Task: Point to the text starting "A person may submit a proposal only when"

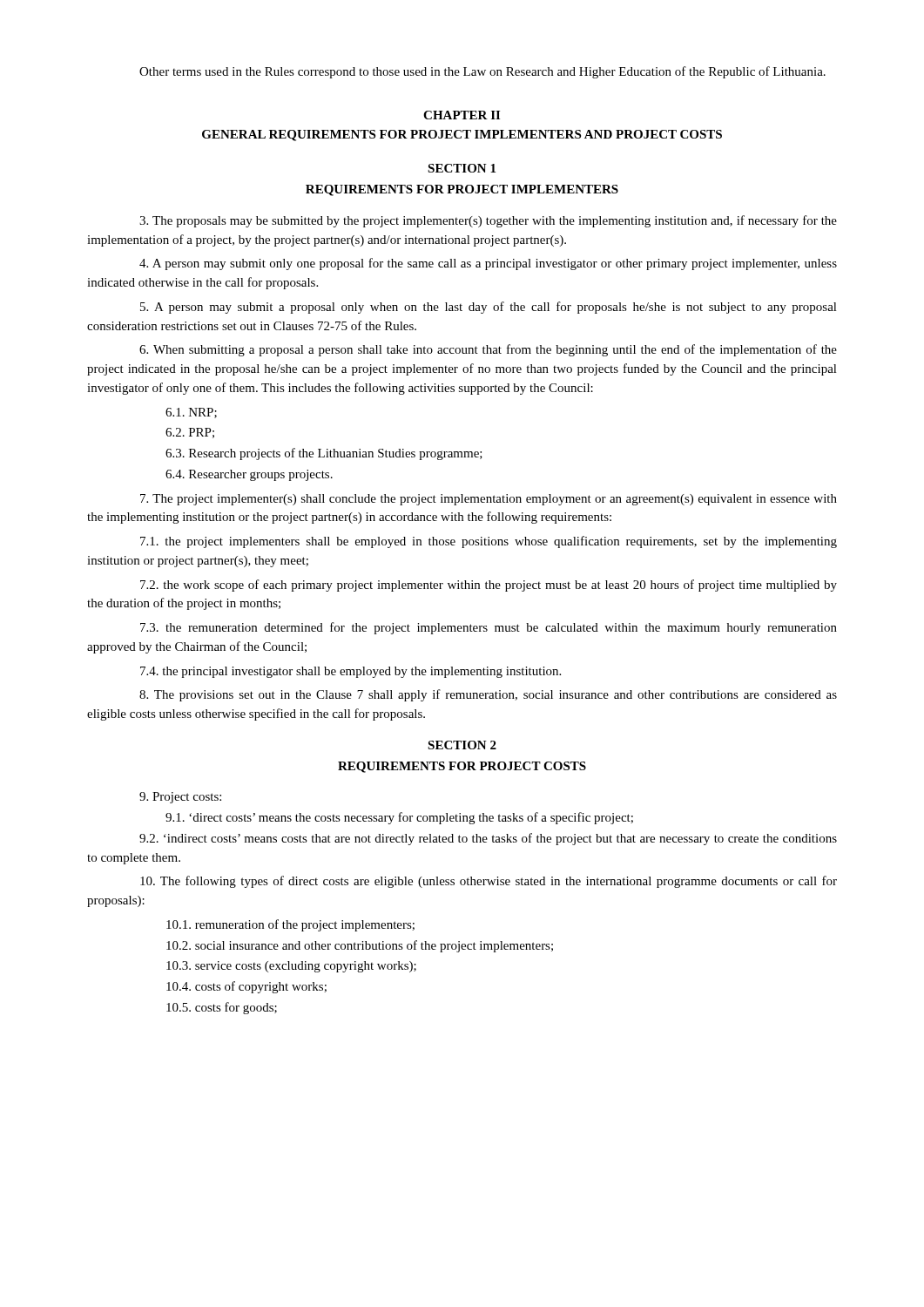Action: click(x=462, y=316)
